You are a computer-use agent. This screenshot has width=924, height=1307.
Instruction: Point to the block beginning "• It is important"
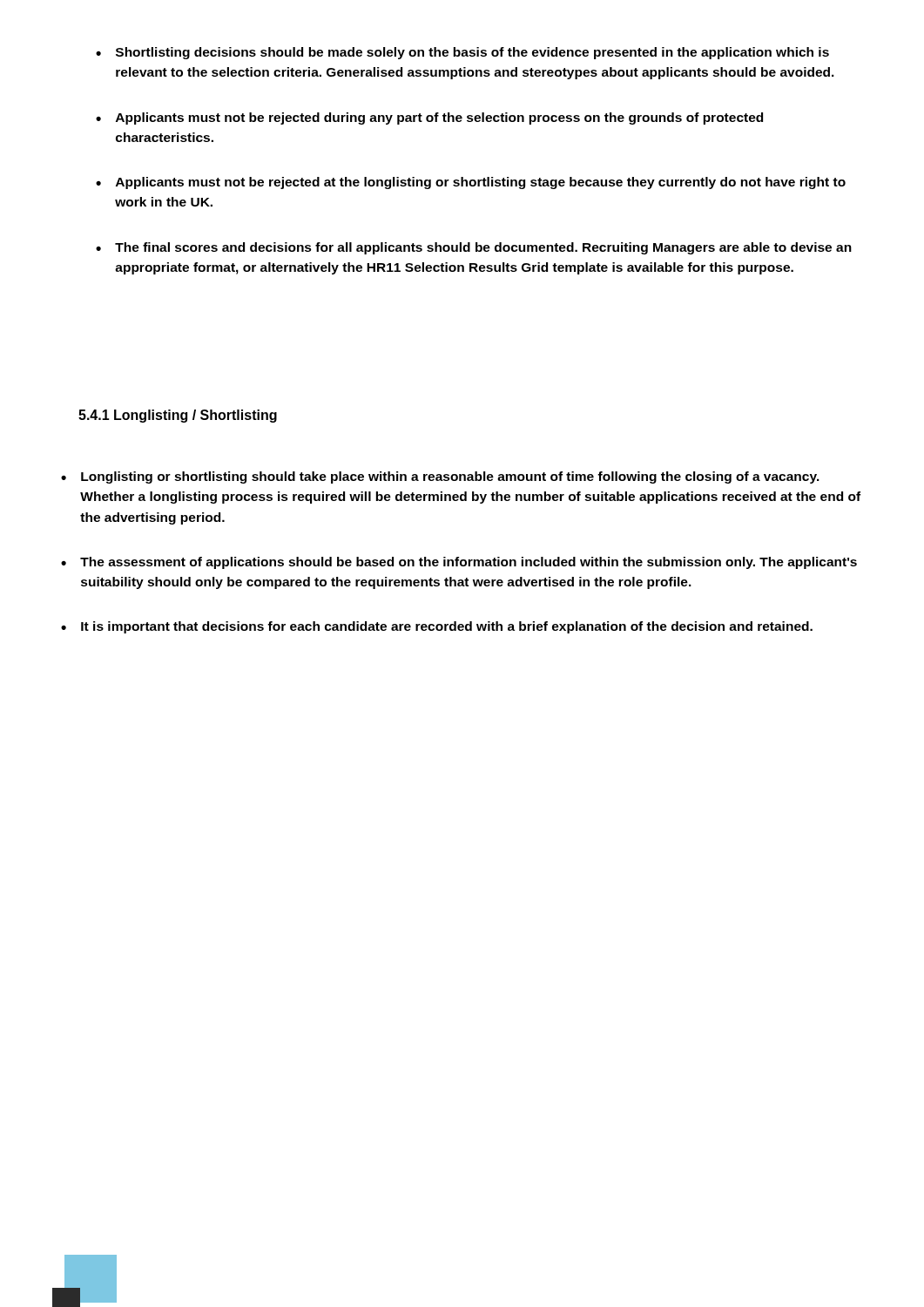[x=437, y=628]
